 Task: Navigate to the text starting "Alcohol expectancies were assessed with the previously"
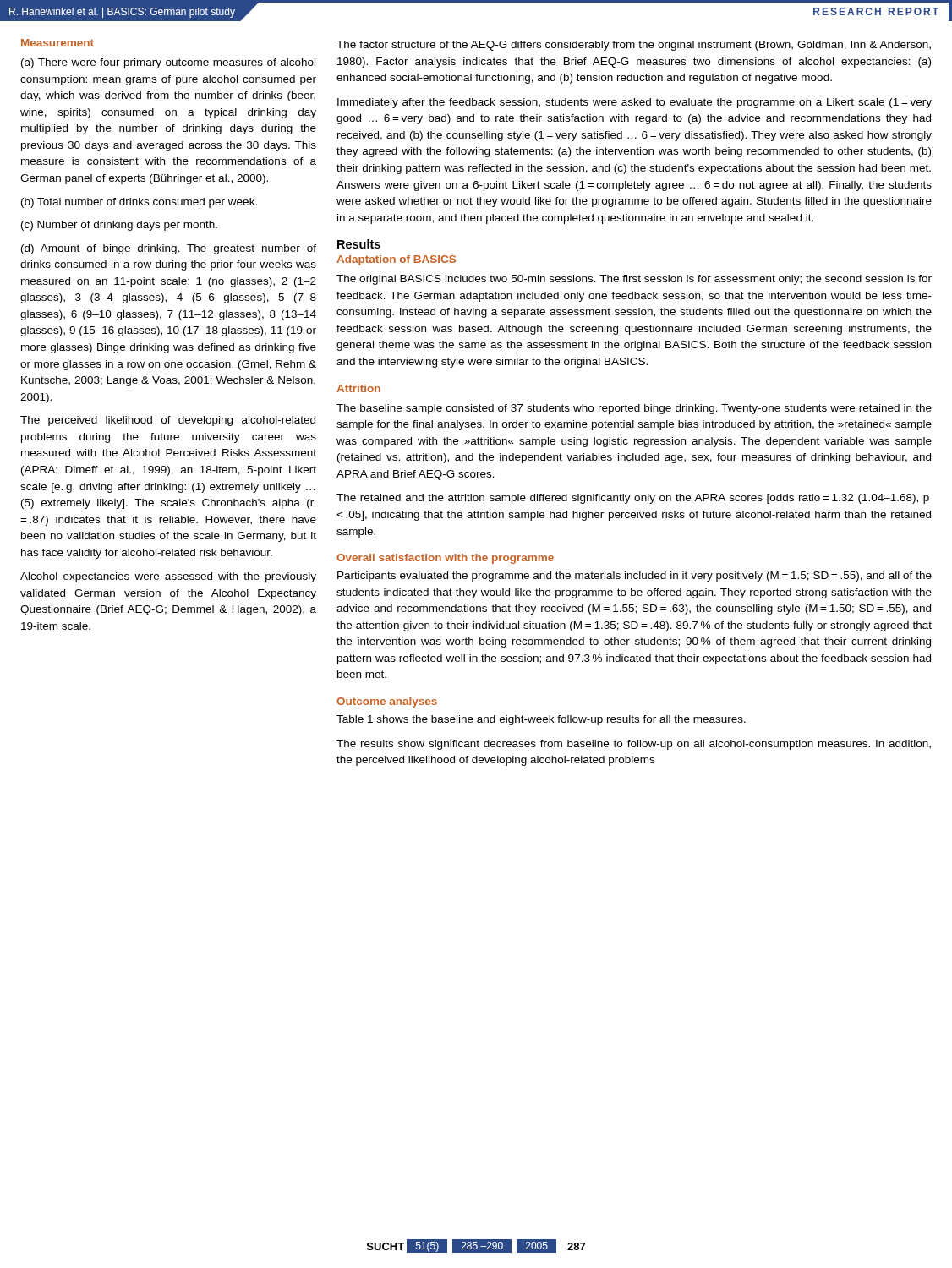(168, 601)
